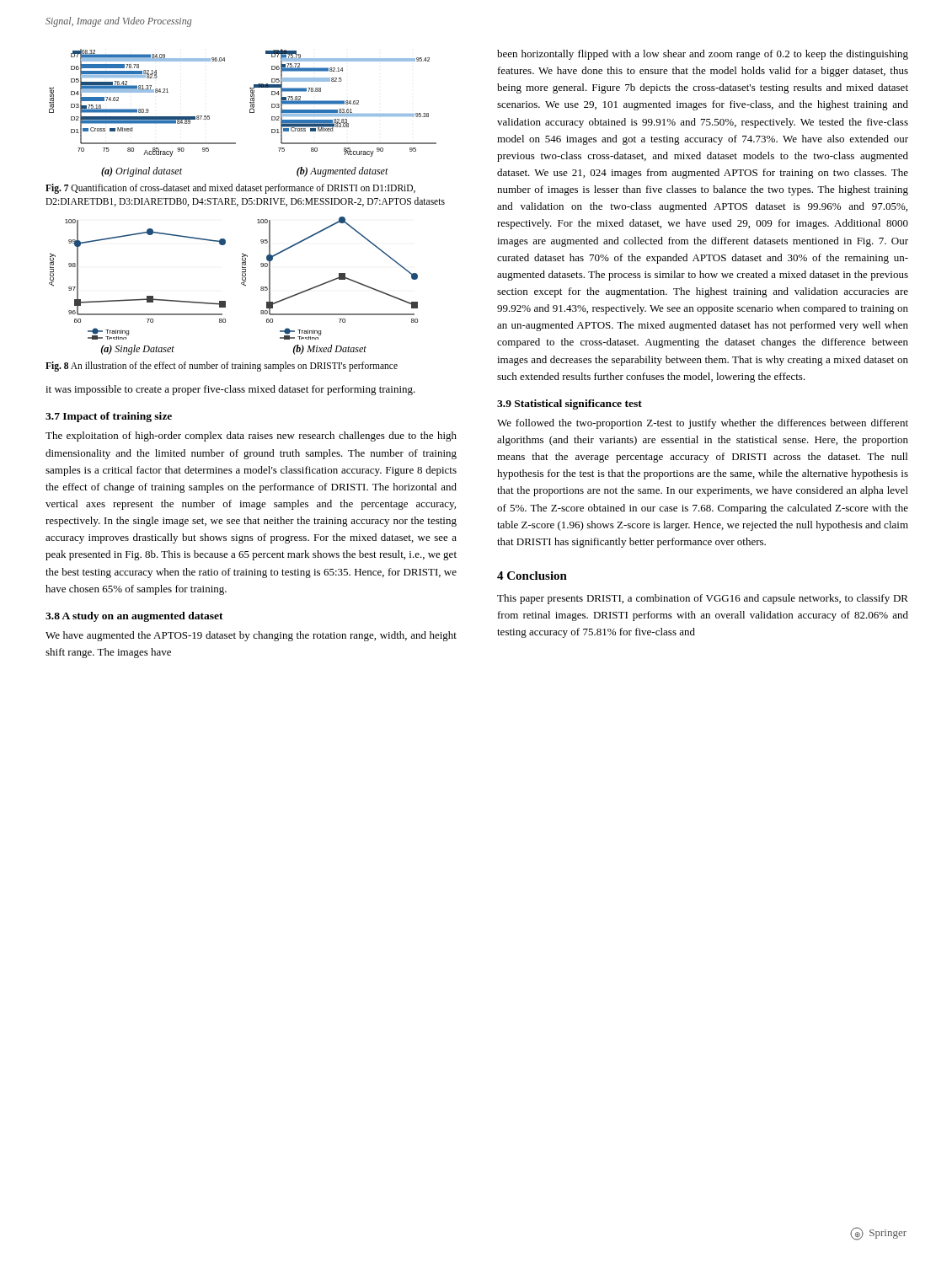Locate the text block that says "The exploitation of"
This screenshot has width=952, height=1264.
251,512
